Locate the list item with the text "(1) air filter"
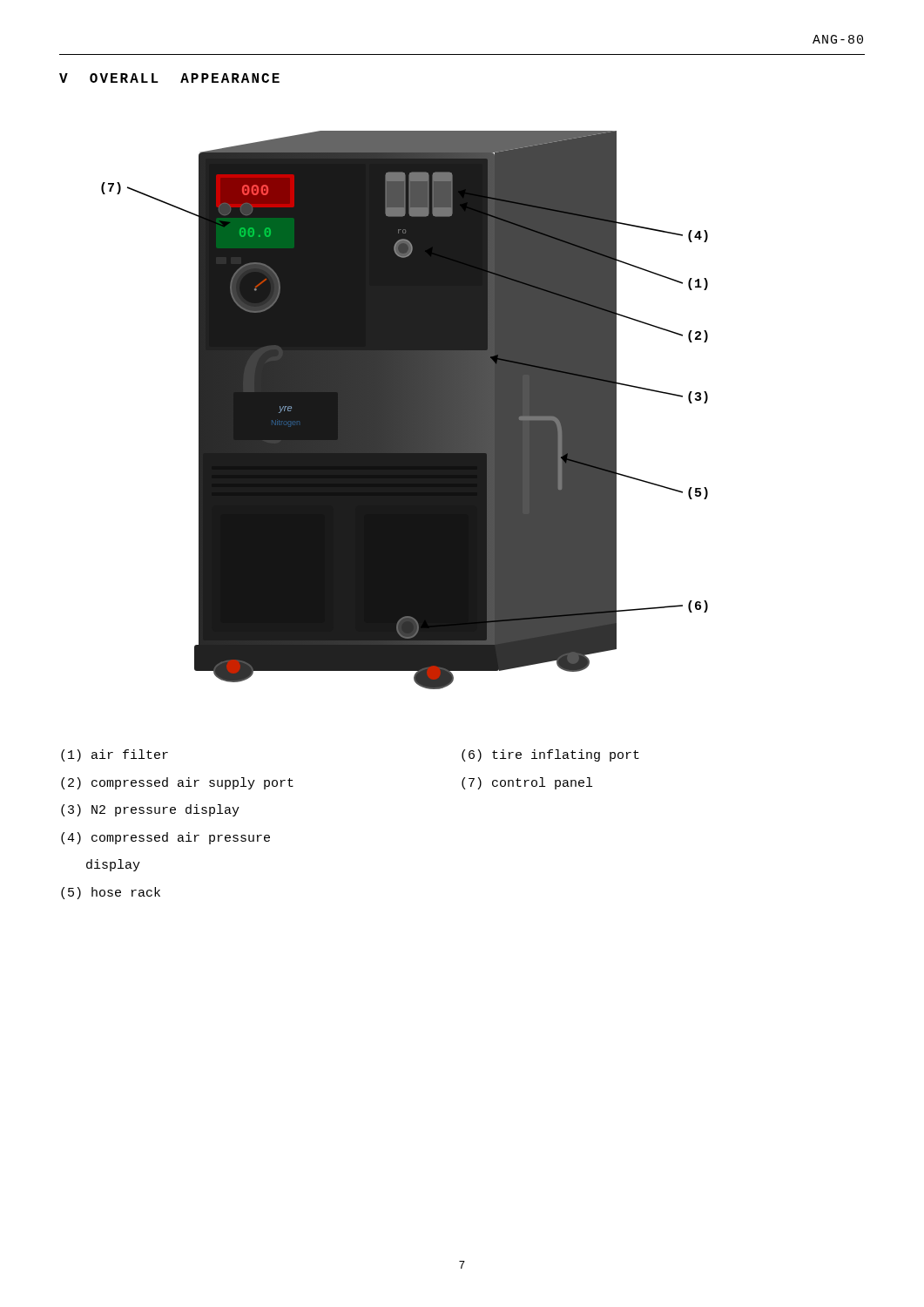Image resolution: width=924 pixels, height=1307 pixels. (114, 756)
